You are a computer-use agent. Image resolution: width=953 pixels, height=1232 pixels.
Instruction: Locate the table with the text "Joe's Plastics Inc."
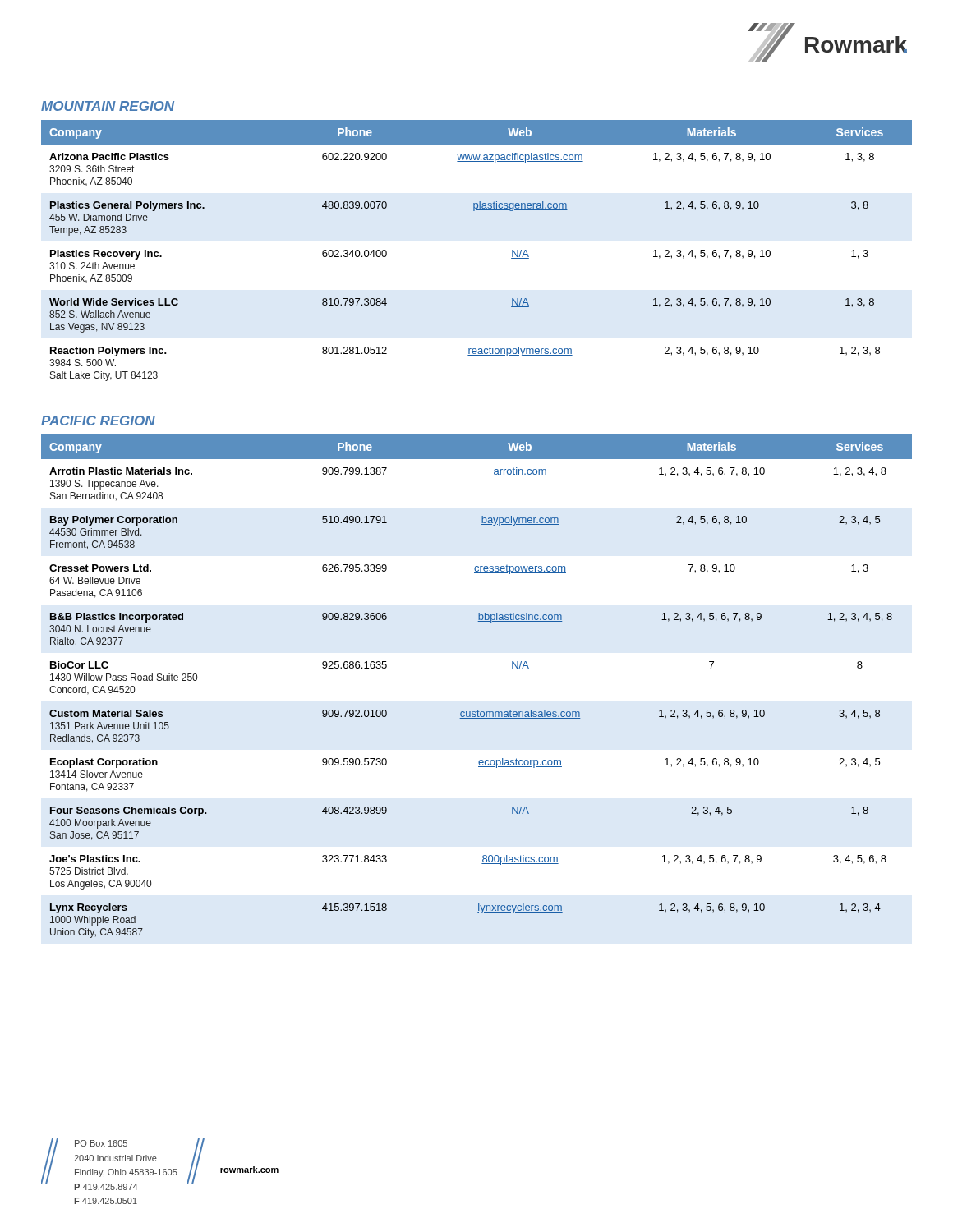(476, 689)
